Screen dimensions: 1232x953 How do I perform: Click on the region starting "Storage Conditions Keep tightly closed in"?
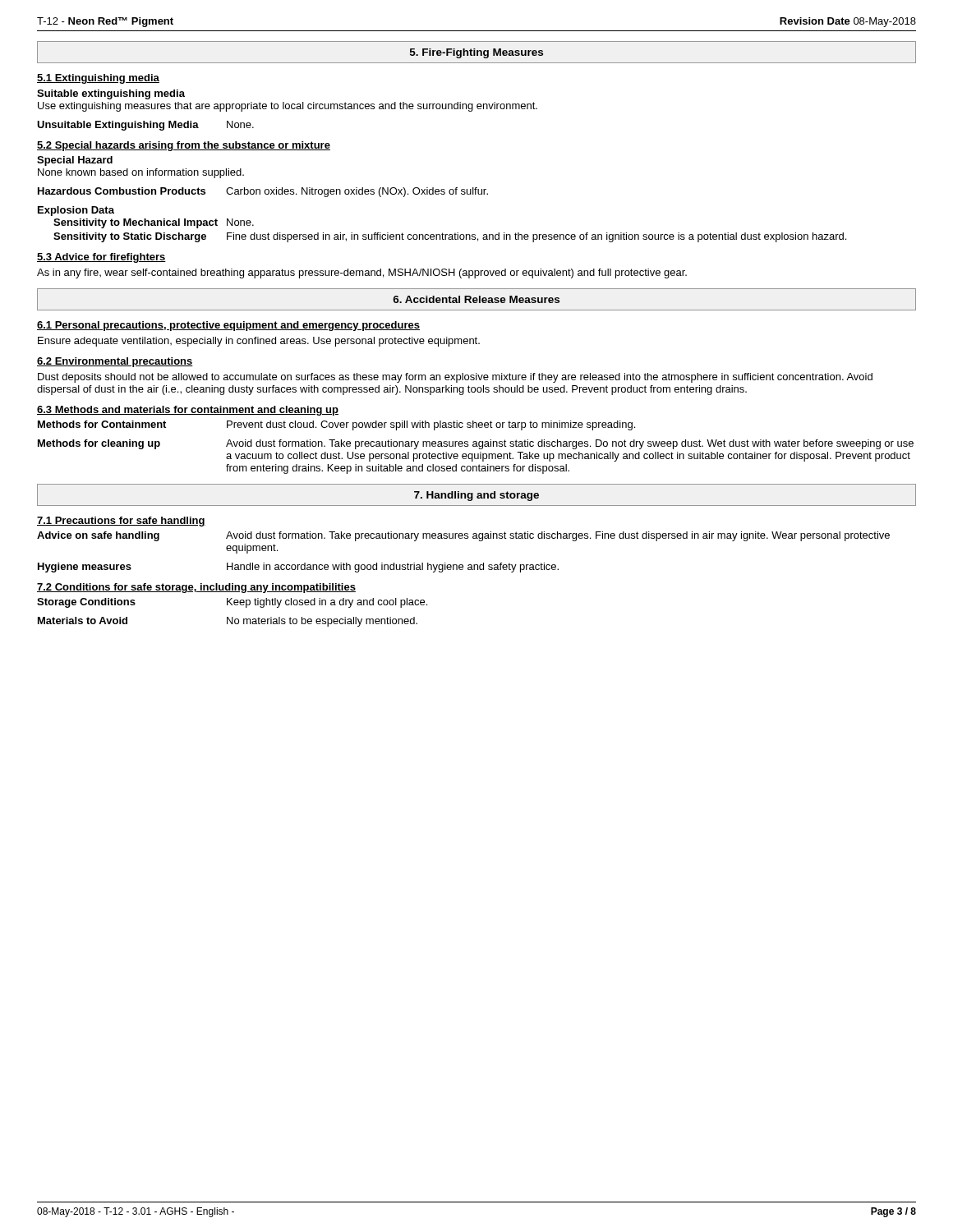(232, 603)
